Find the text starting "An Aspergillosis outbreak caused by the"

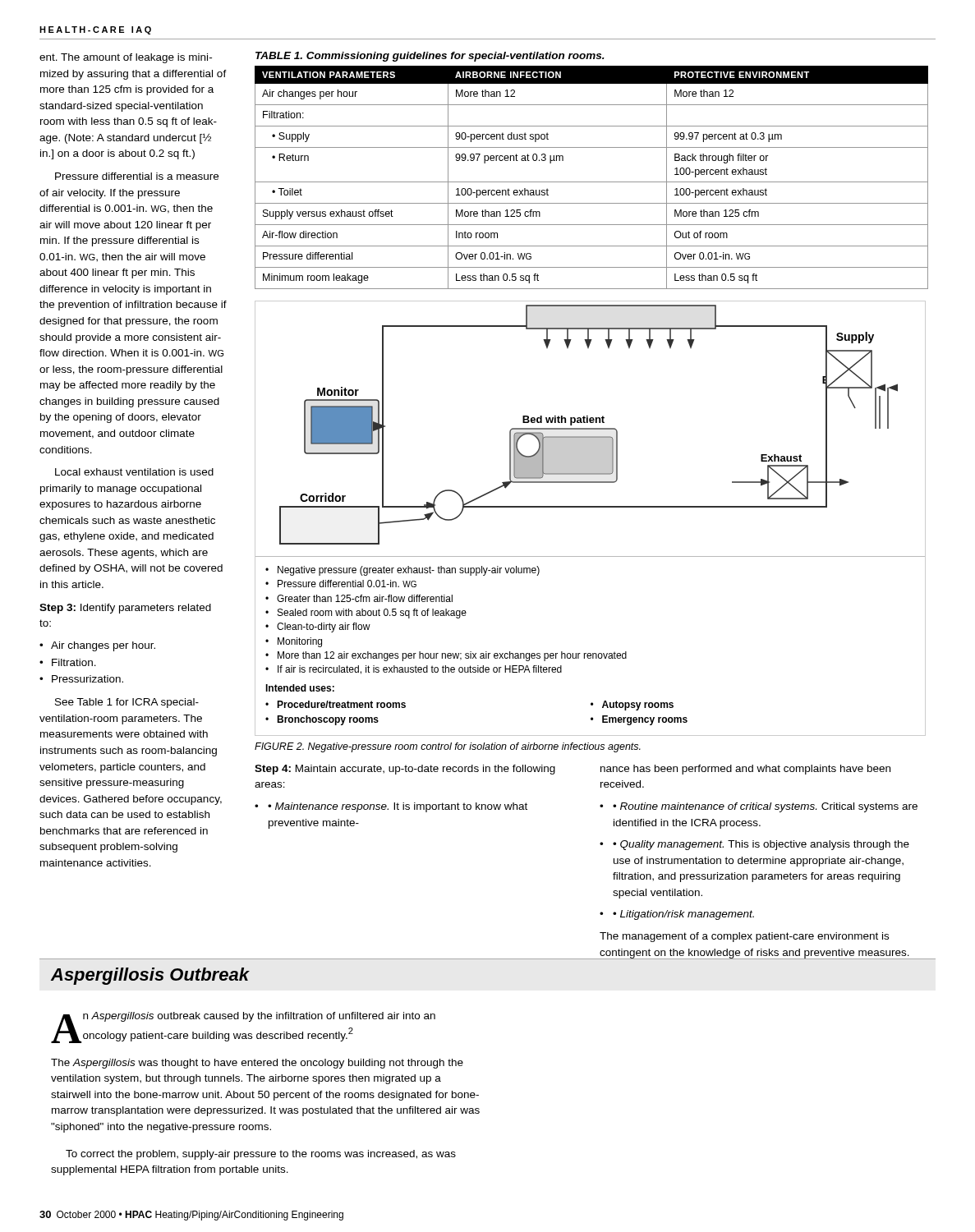pos(266,1093)
